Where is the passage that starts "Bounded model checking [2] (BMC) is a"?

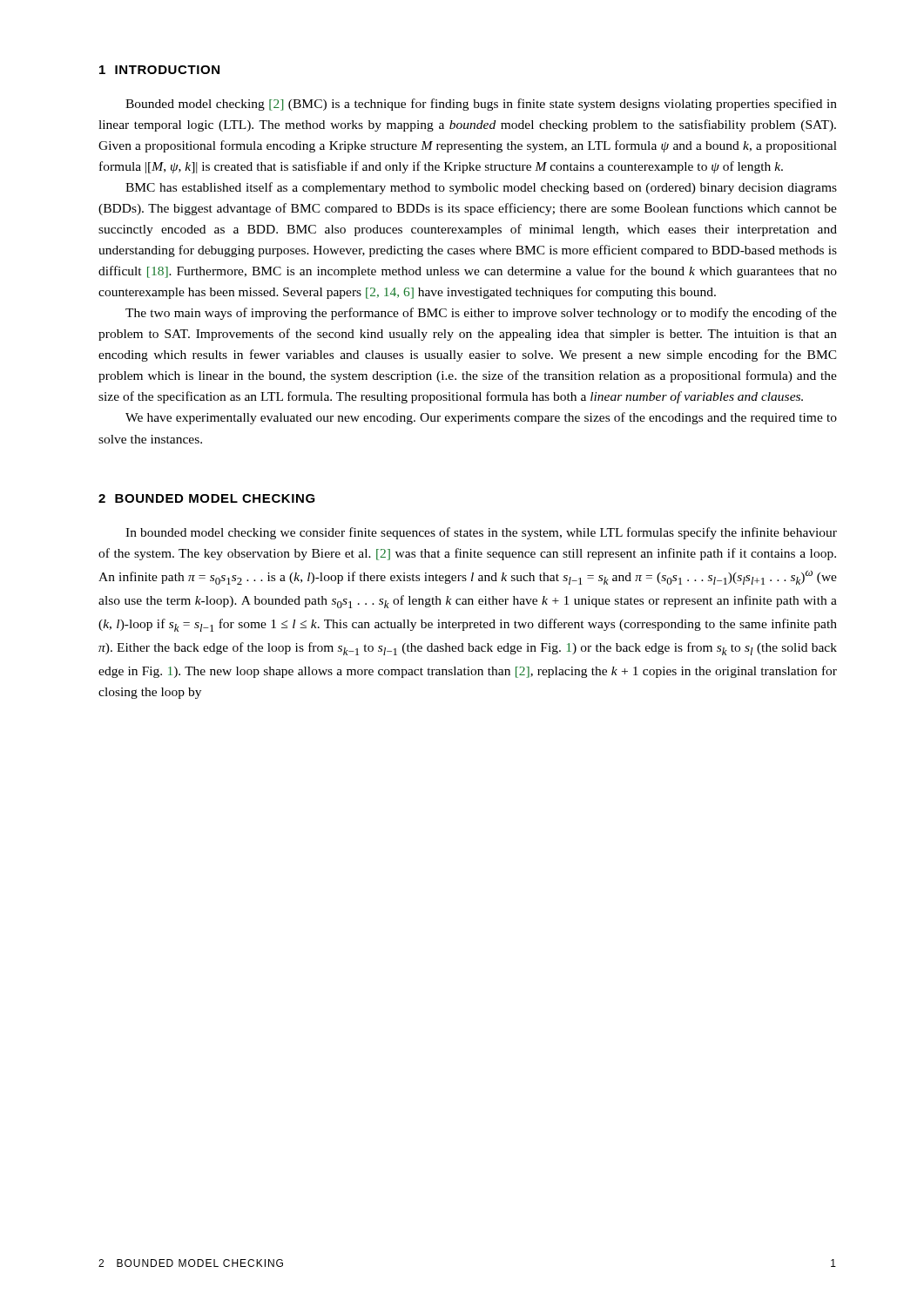[468, 135]
